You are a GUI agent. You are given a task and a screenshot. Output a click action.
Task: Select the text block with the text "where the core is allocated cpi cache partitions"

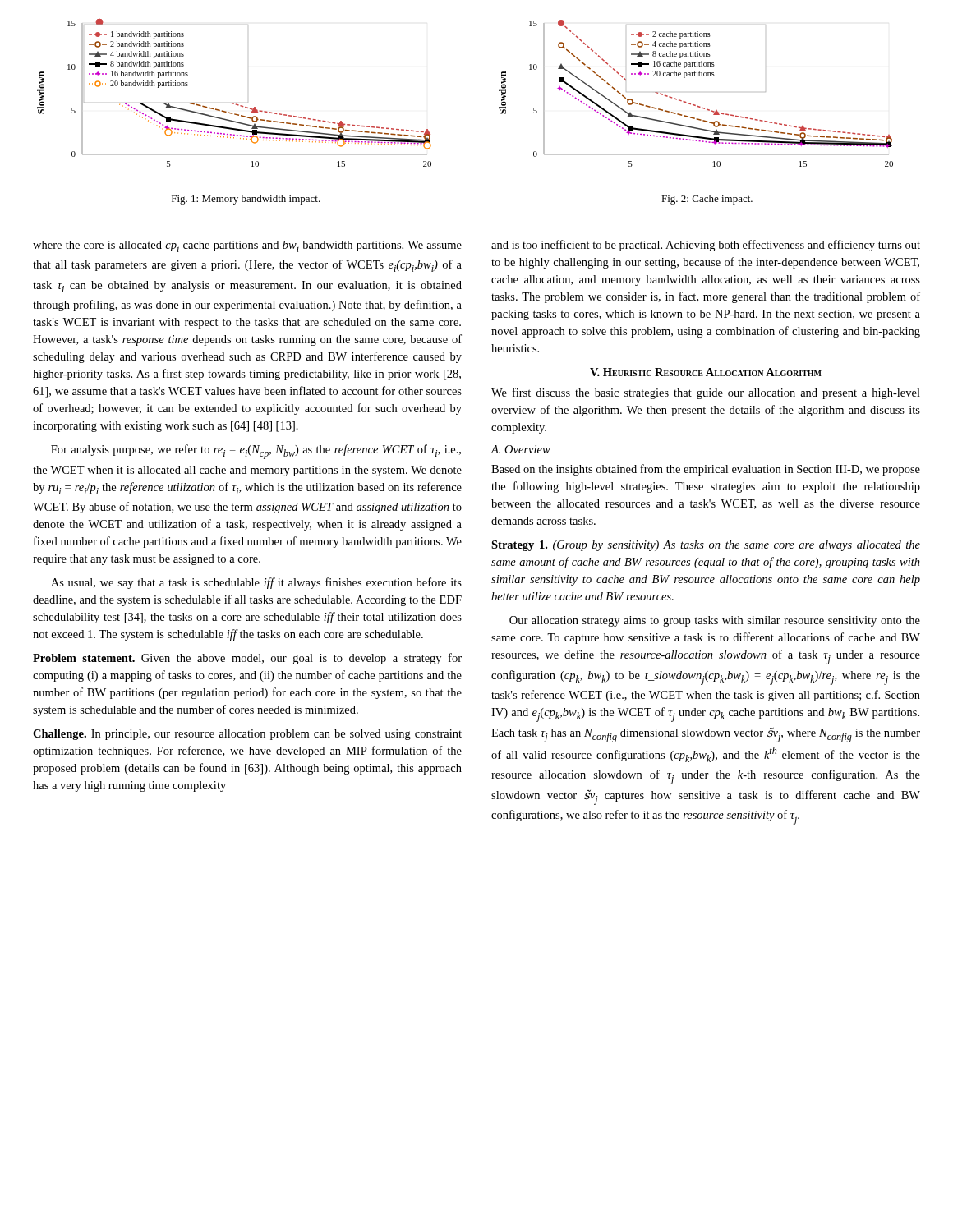pos(247,336)
